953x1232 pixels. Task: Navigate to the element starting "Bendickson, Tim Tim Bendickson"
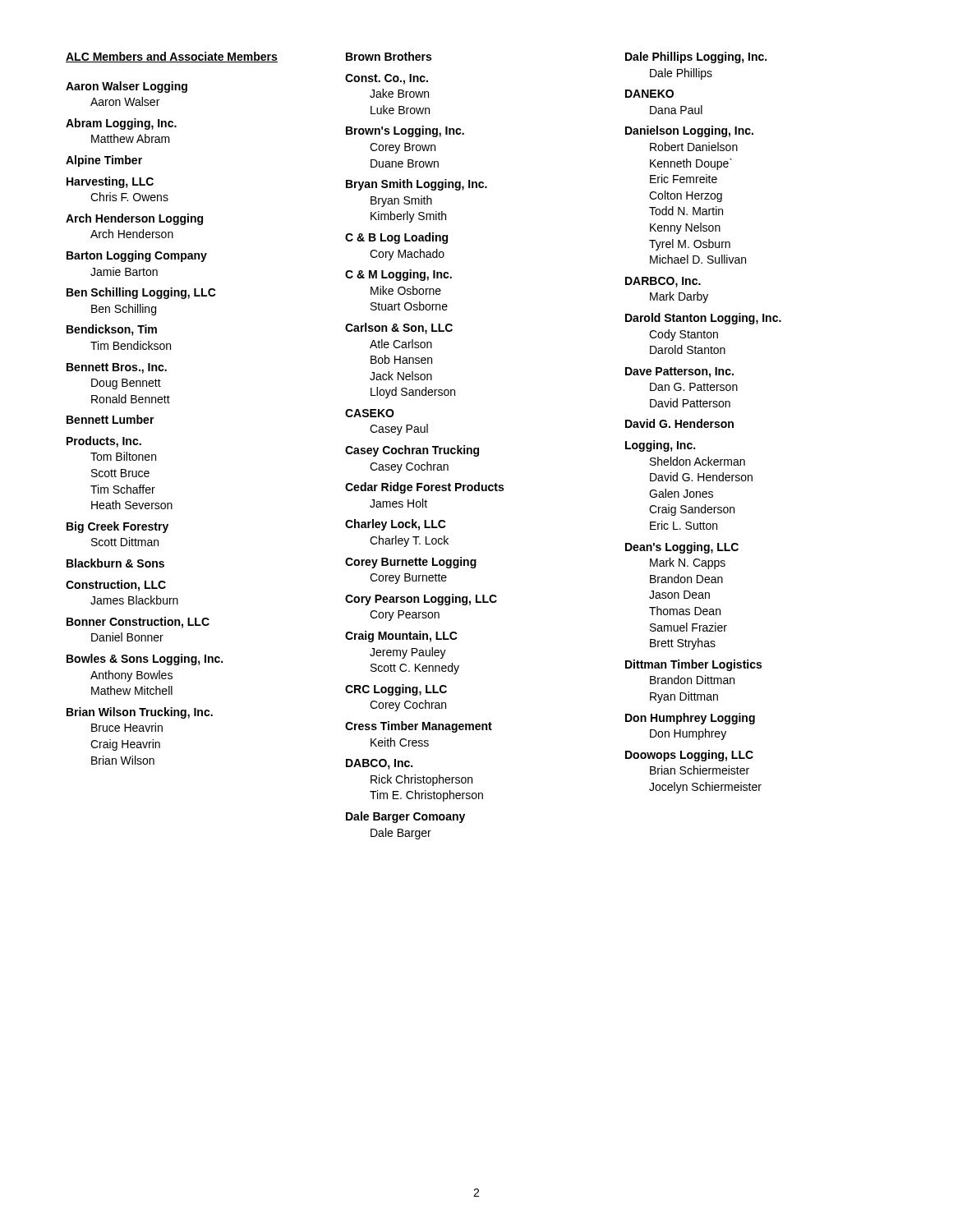pos(112,330)
